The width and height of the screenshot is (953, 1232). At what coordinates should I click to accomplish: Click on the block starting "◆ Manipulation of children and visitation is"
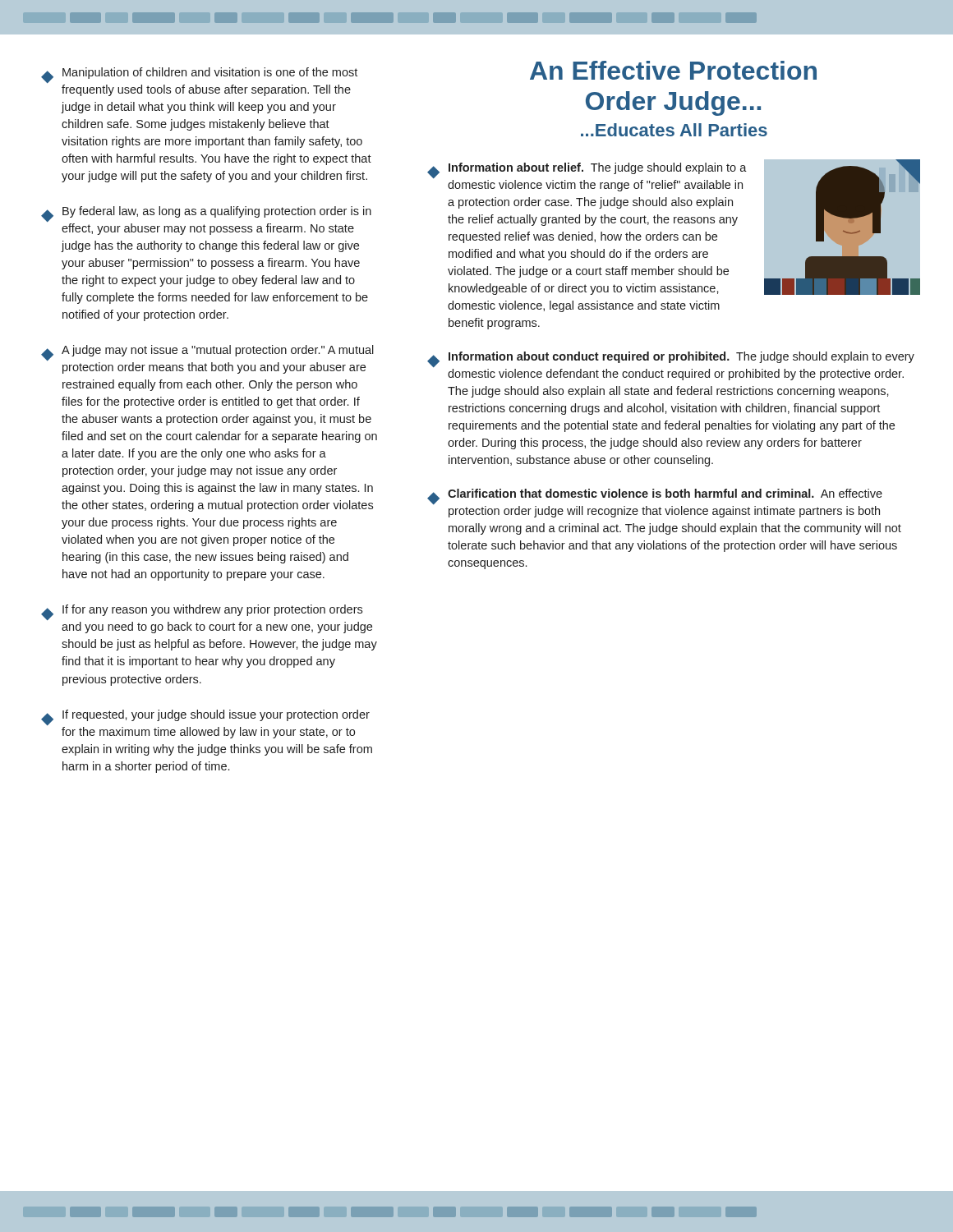210,124
